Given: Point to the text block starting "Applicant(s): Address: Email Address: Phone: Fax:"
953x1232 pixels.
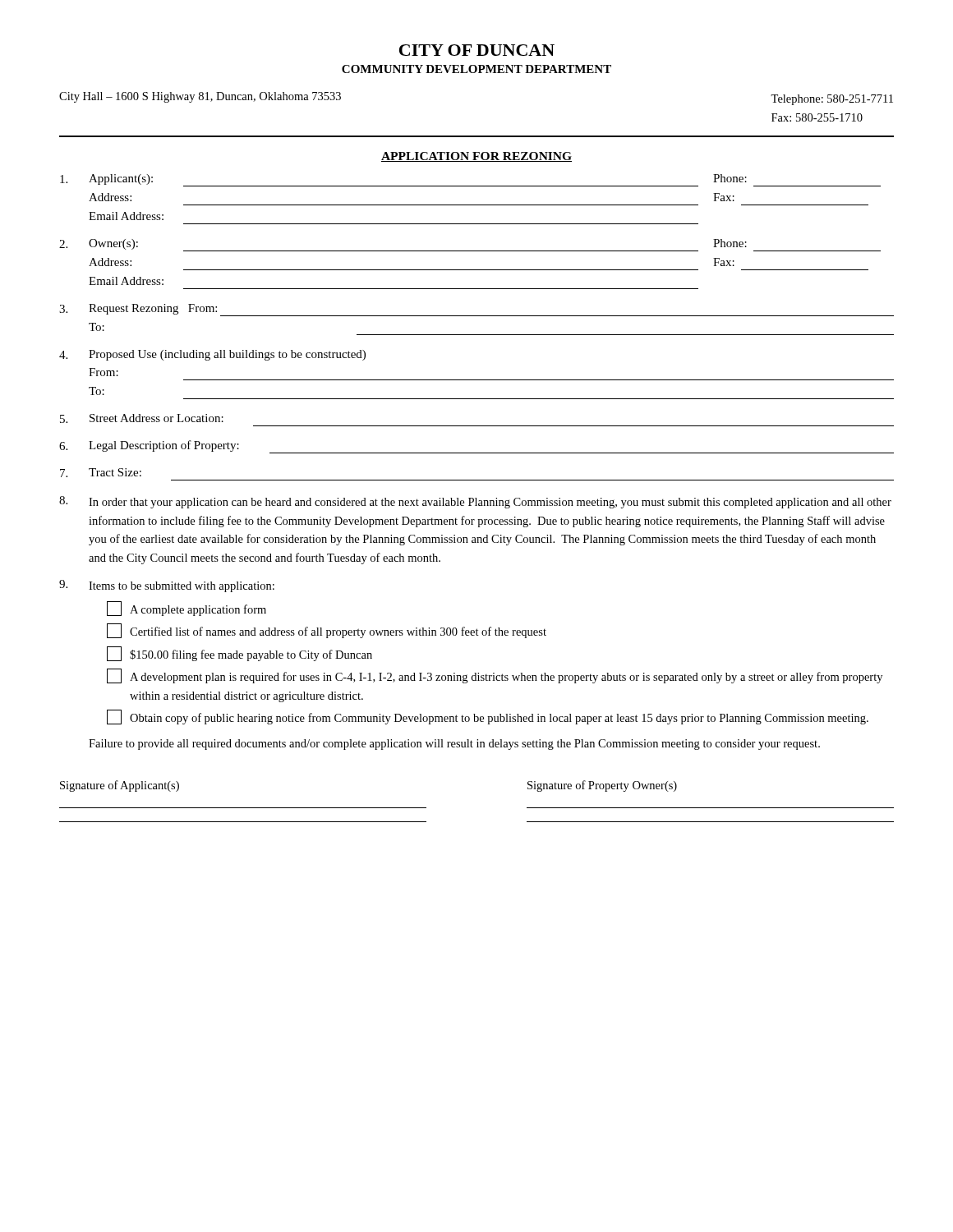Looking at the screenshot, I should pyautogui.click(x=476, y=200).
